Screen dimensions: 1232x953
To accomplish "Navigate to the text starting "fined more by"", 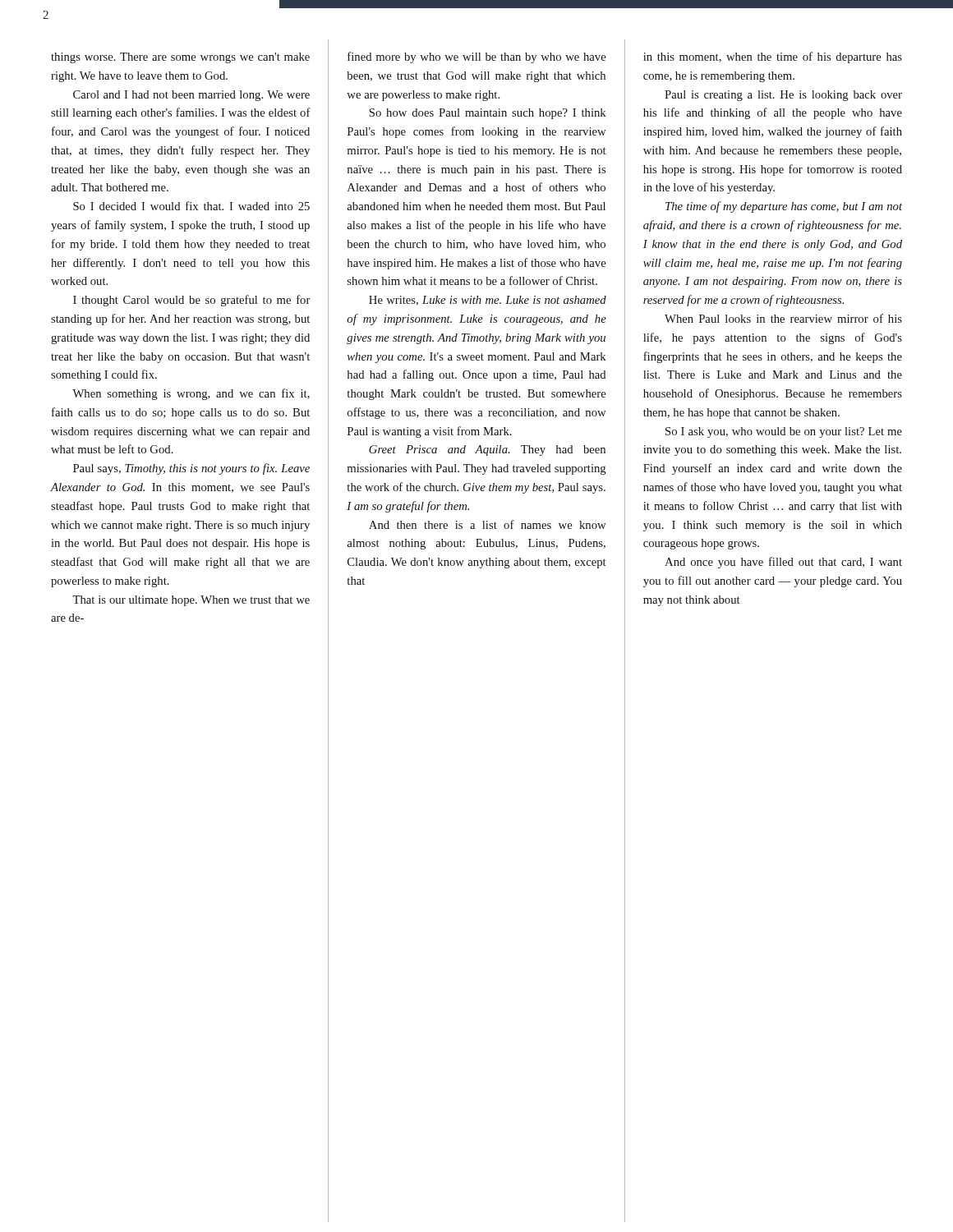I will pyautogui.click(x=476, y=319).
